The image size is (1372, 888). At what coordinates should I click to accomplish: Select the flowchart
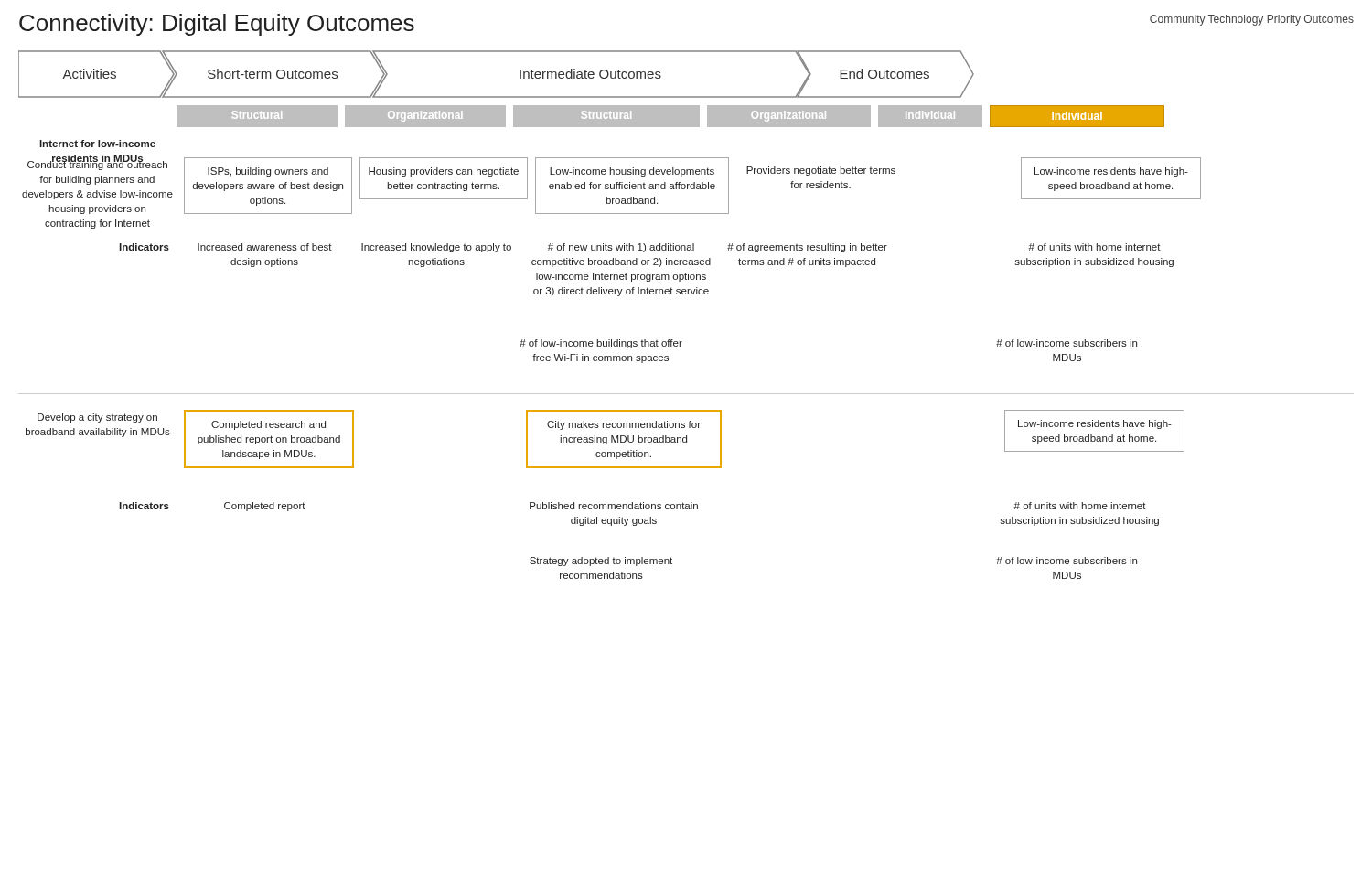point(686,74)
